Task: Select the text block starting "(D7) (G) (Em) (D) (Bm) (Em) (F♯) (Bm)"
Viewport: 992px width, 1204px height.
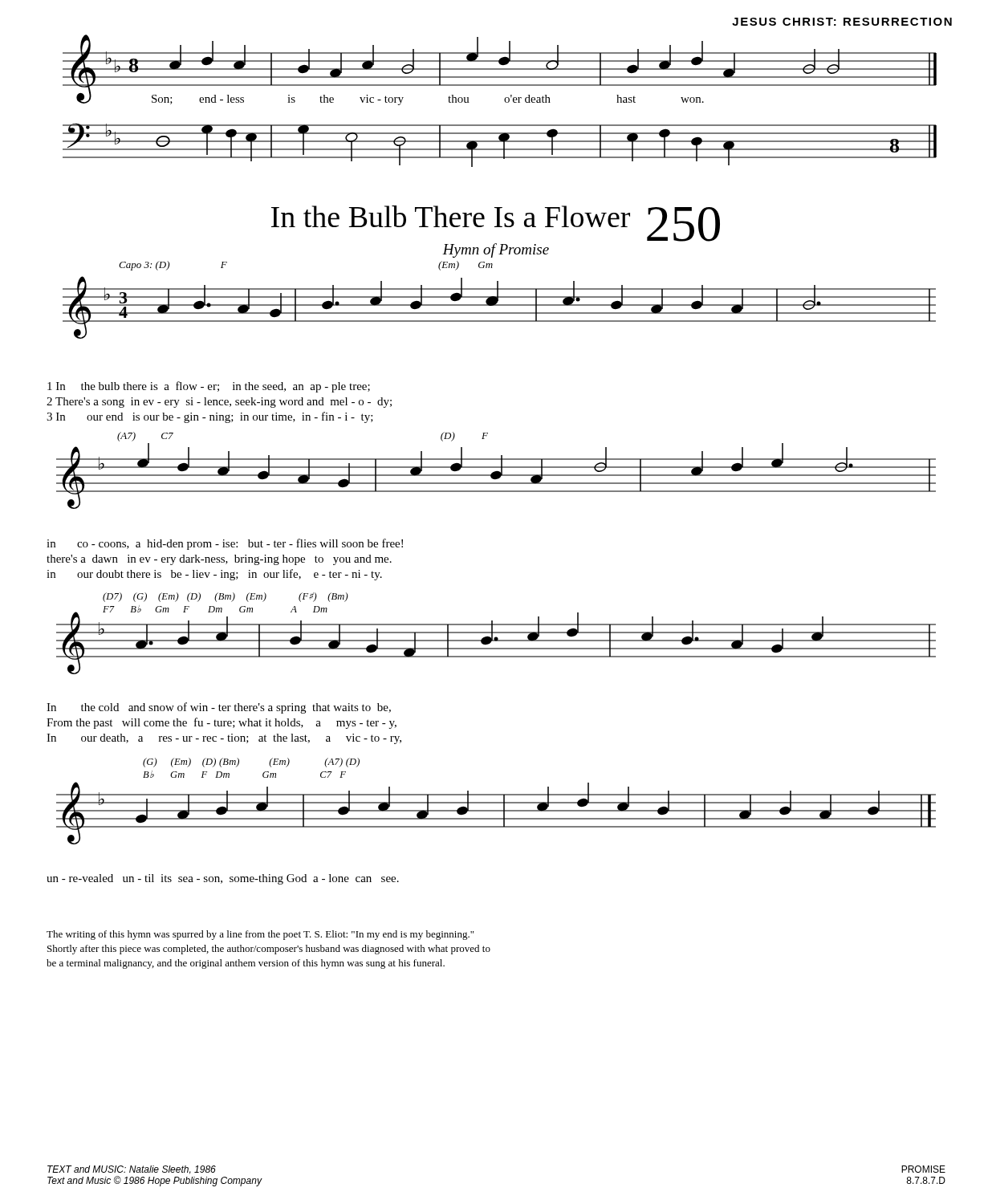Action: pyautogui.click(x=226, y=603)
